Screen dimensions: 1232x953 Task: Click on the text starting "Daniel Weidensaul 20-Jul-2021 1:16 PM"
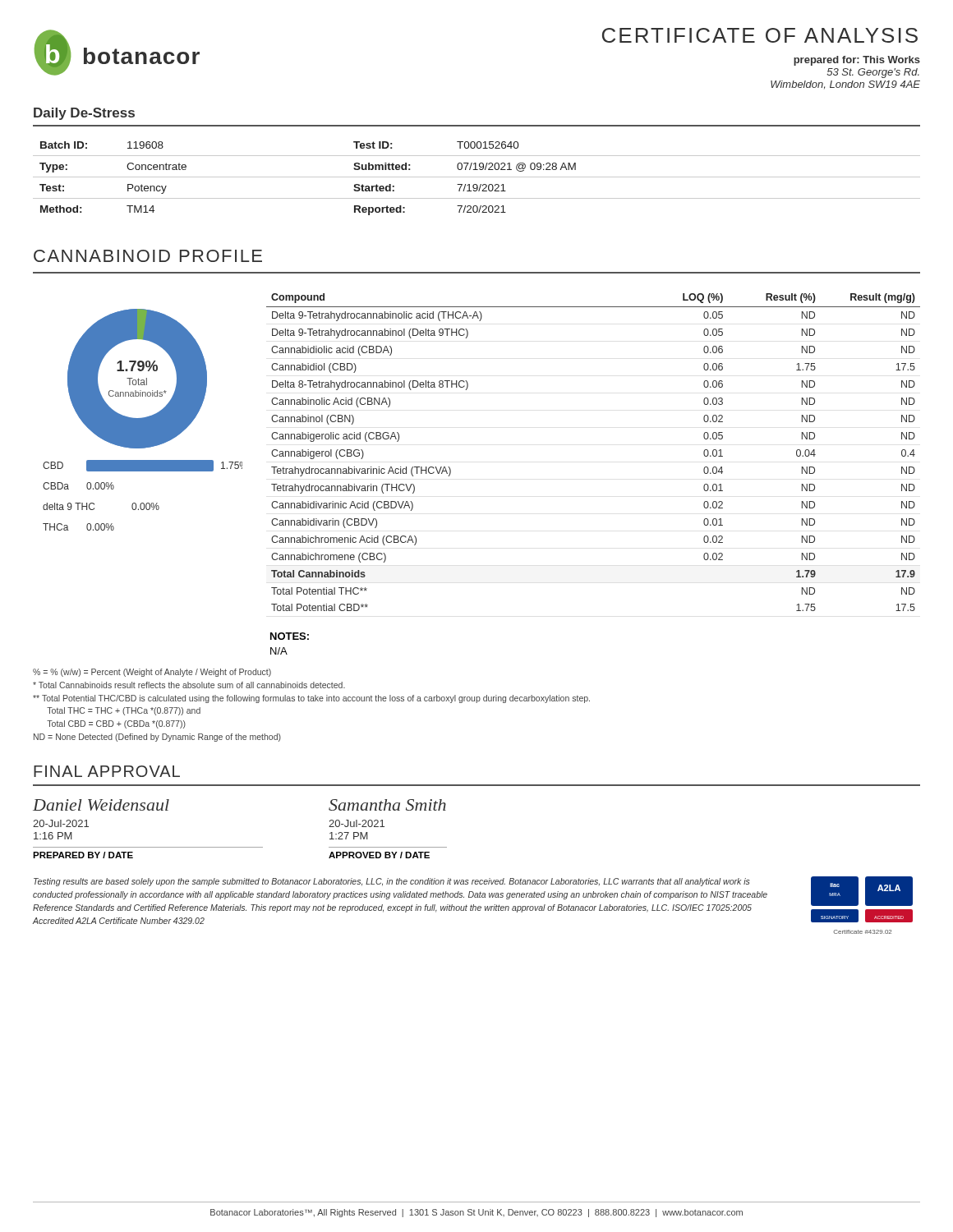point(148,818)
